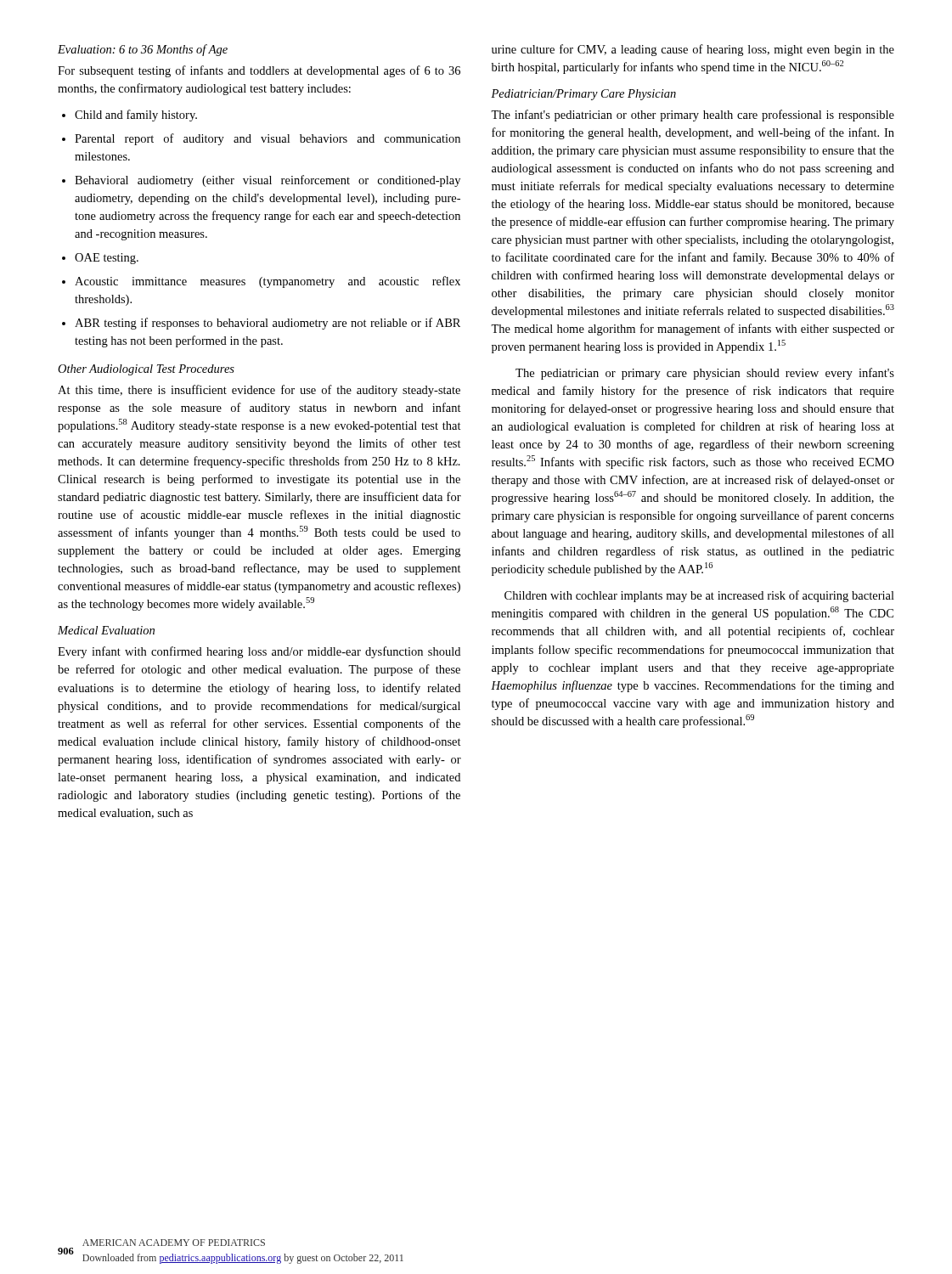Click on the list item that reads "OAE testing."
This screenshot has width=952, height=1274.
tap(107, 257)
